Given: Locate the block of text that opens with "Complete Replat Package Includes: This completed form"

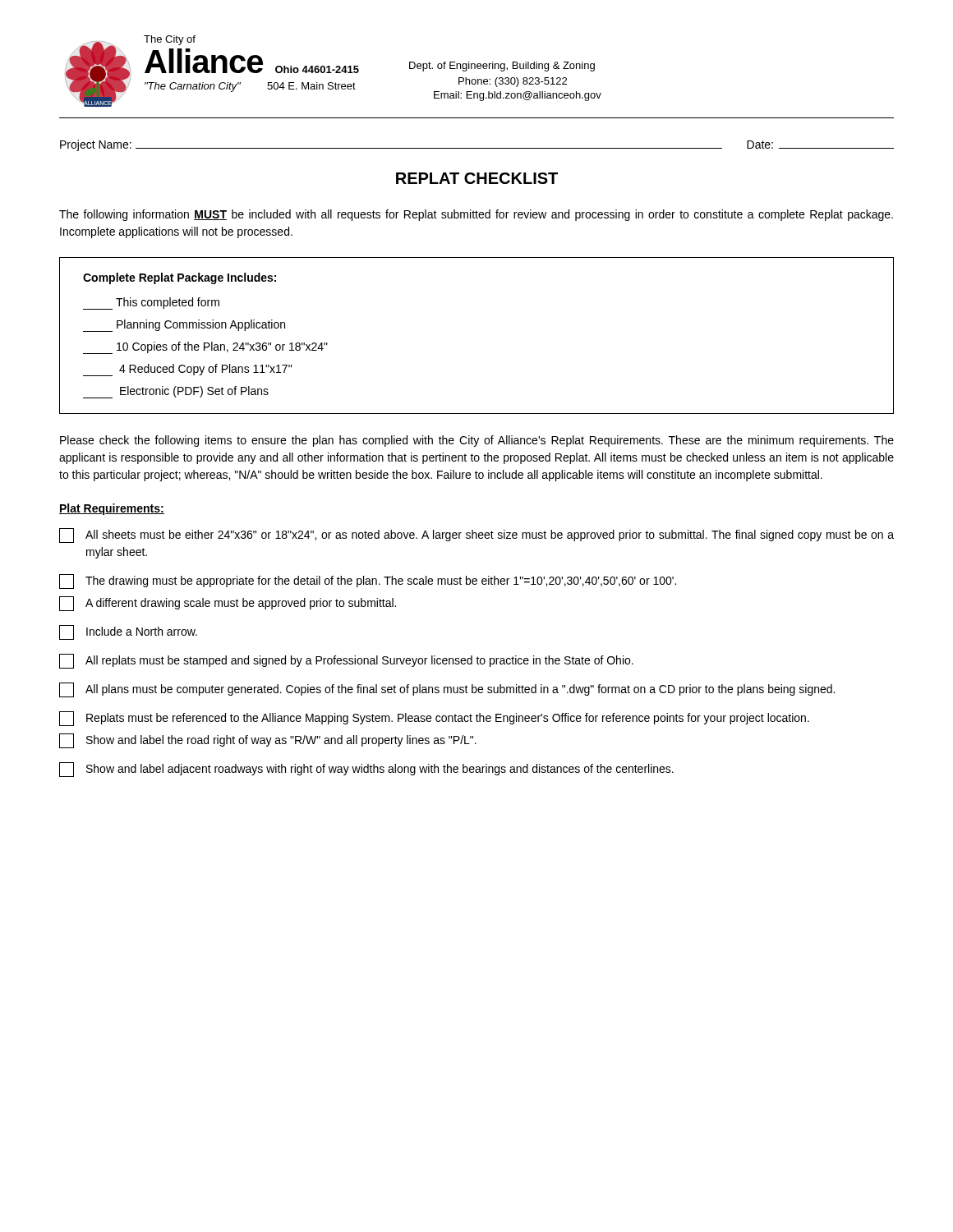Looking at the screenshot, I should pyautogui.click(x=180, y=278).
